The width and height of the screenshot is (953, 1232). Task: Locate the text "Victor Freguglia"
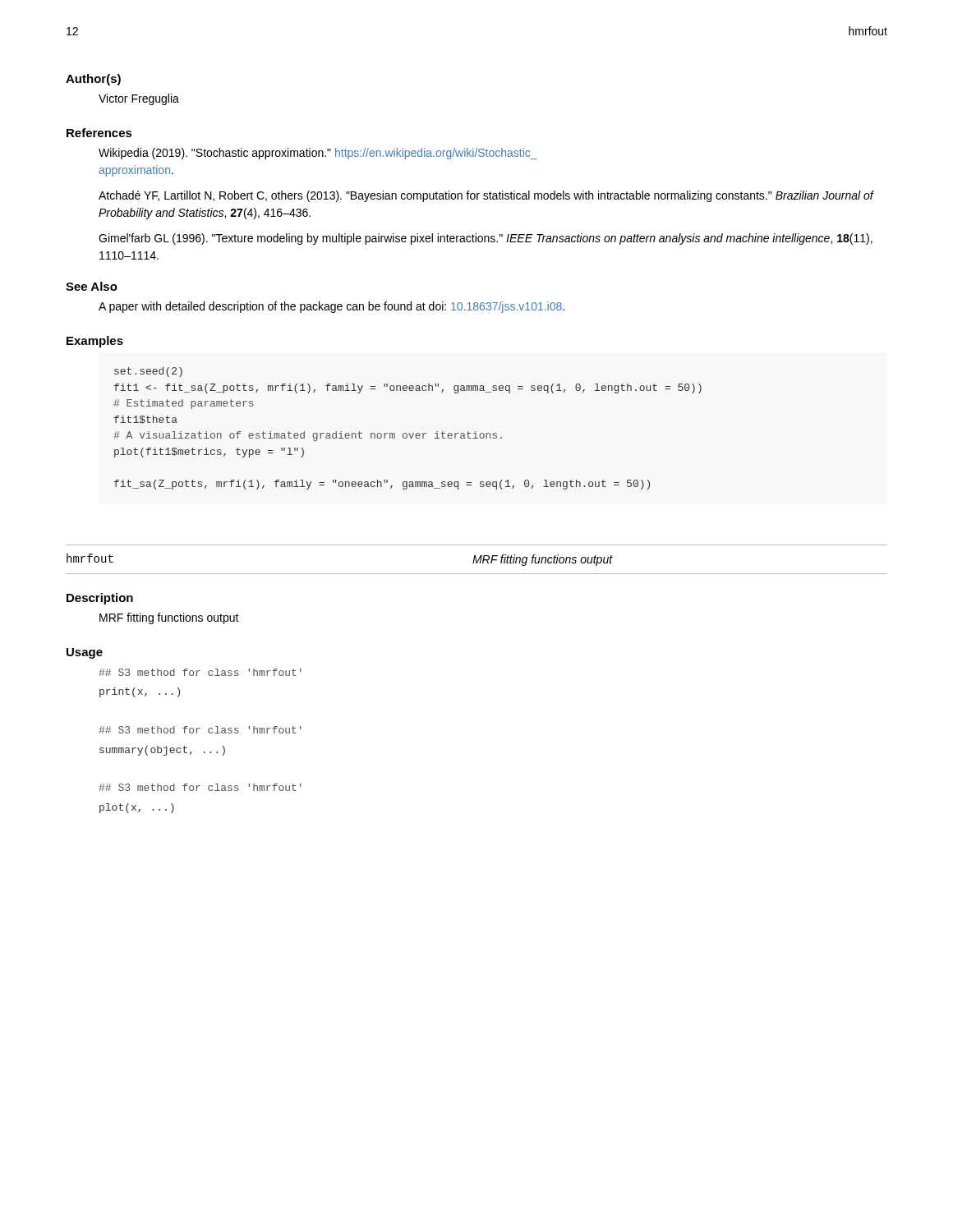coord(139,99)
